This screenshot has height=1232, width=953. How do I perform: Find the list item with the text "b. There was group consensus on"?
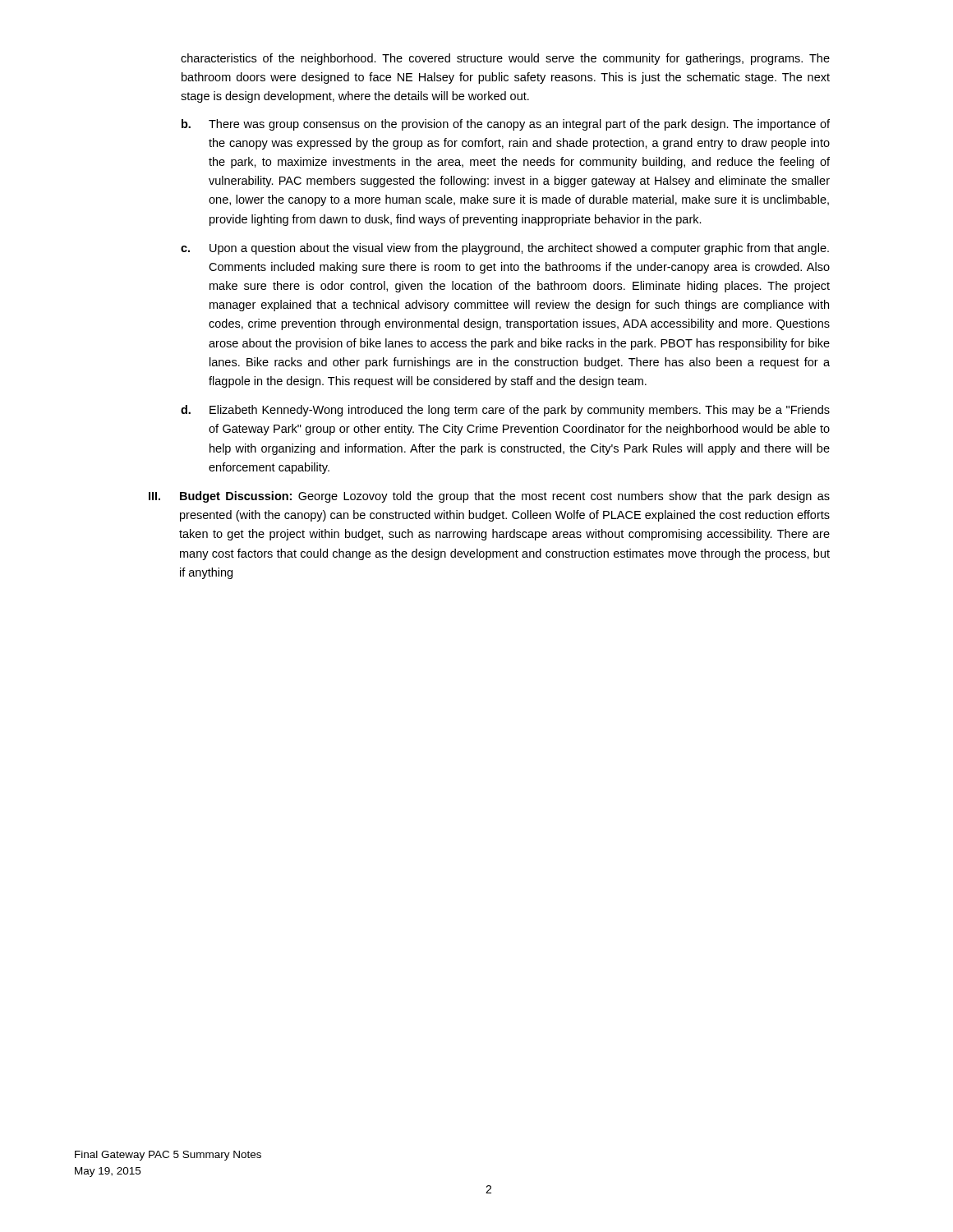point(505,172)
